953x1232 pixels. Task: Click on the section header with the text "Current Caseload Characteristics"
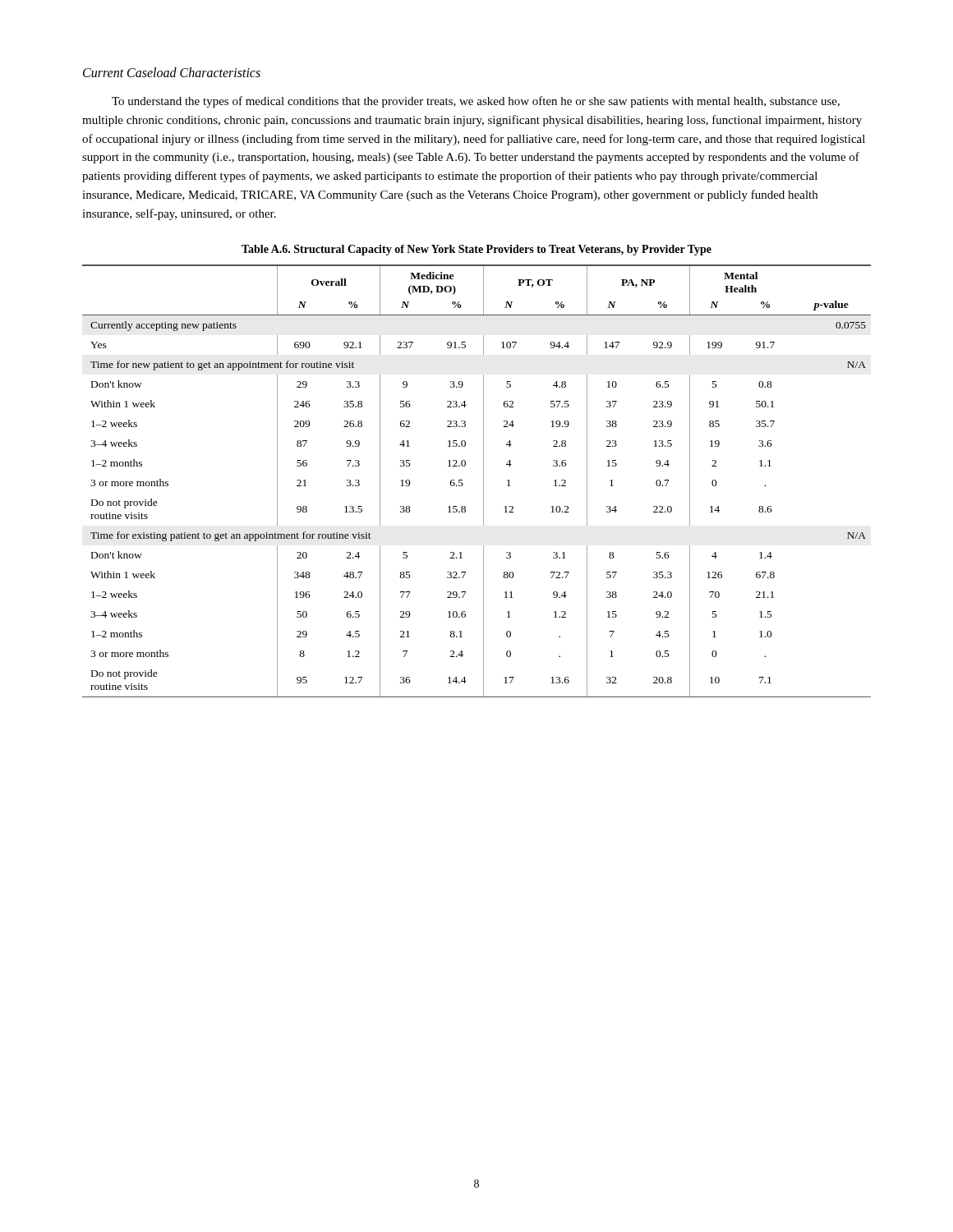(x=171, y=73)
